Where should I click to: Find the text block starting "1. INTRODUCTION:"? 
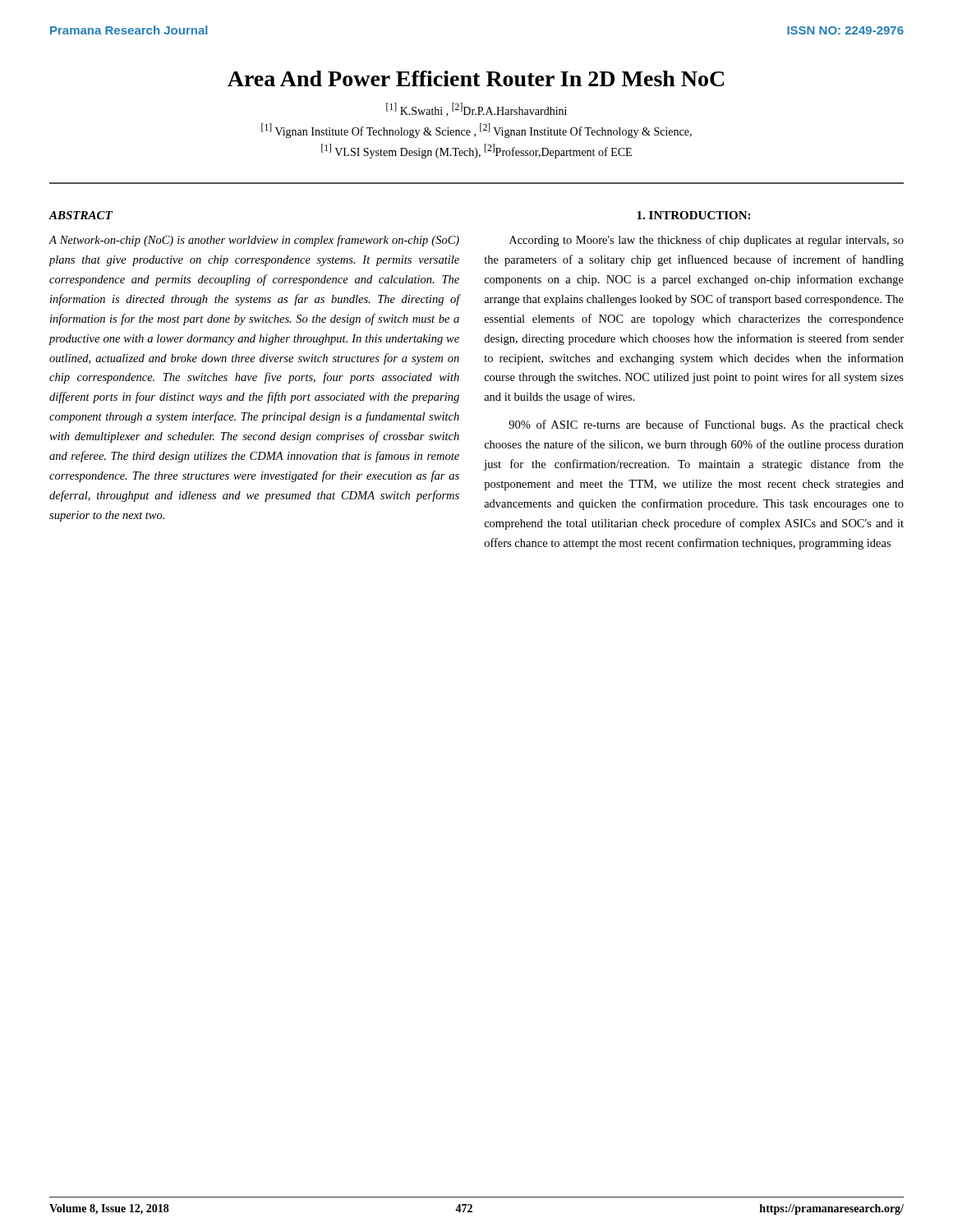pos(694,215)
